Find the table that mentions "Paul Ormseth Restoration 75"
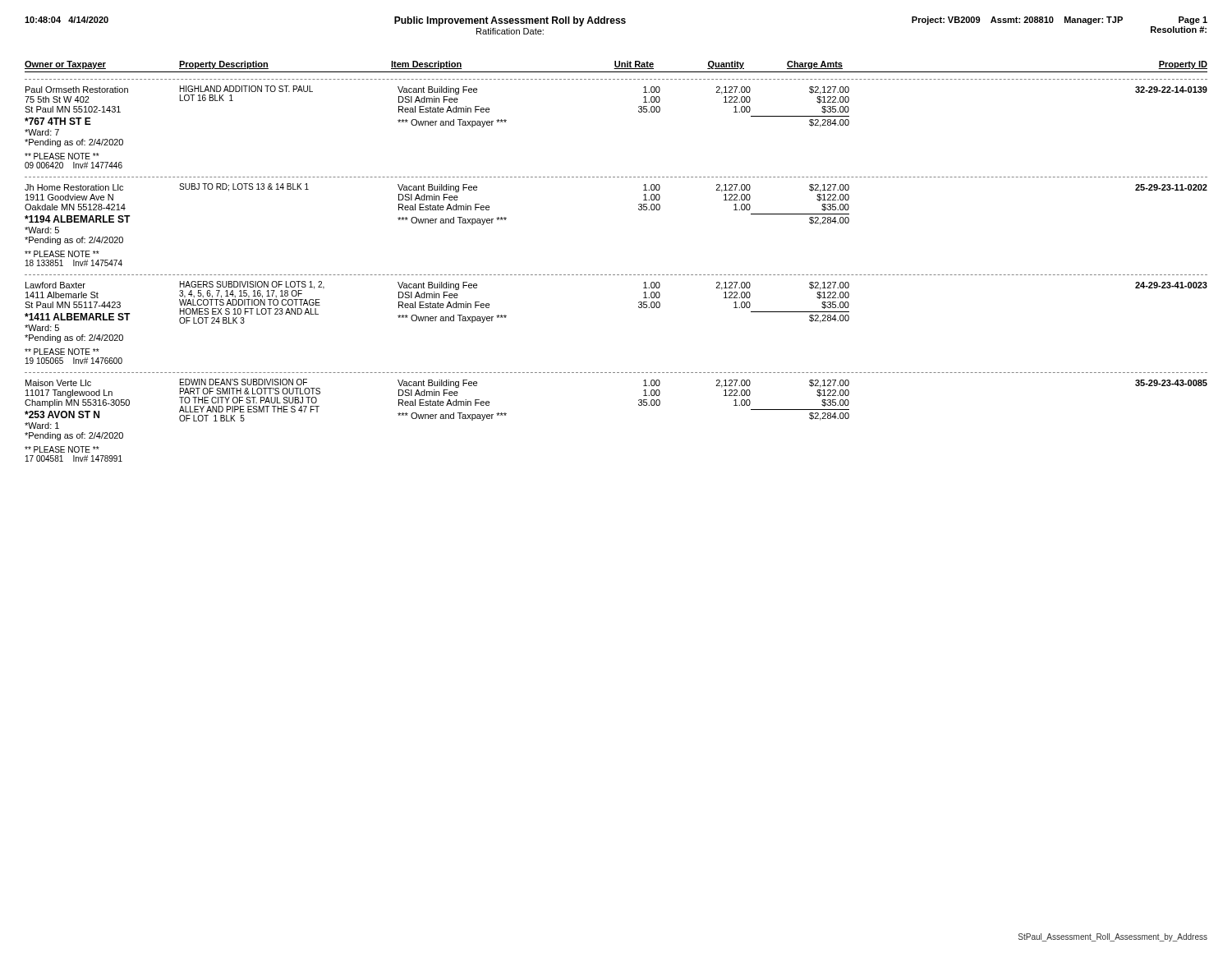 pos(616,128)
